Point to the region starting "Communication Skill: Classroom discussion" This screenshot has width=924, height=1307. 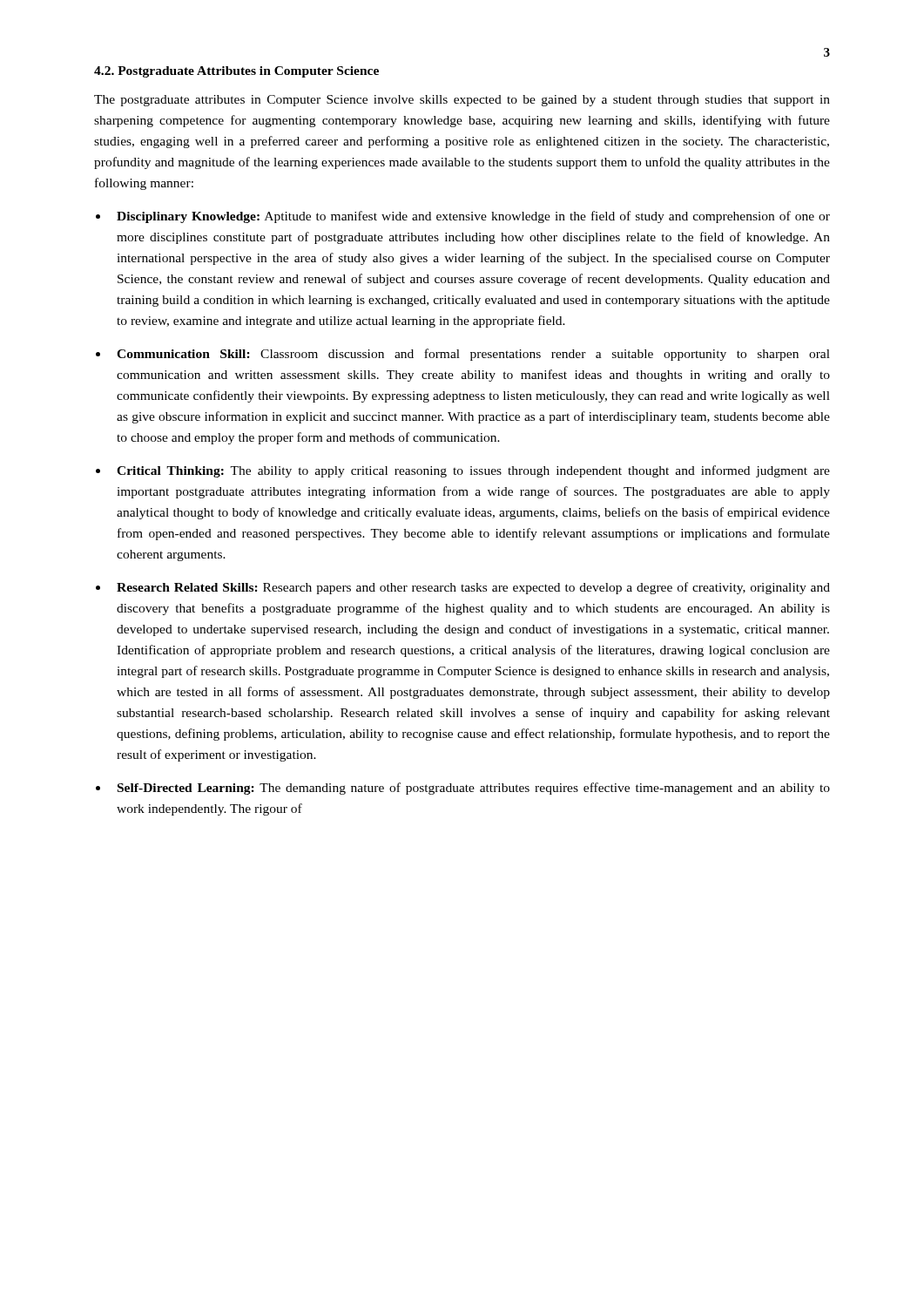pos(473,395)
